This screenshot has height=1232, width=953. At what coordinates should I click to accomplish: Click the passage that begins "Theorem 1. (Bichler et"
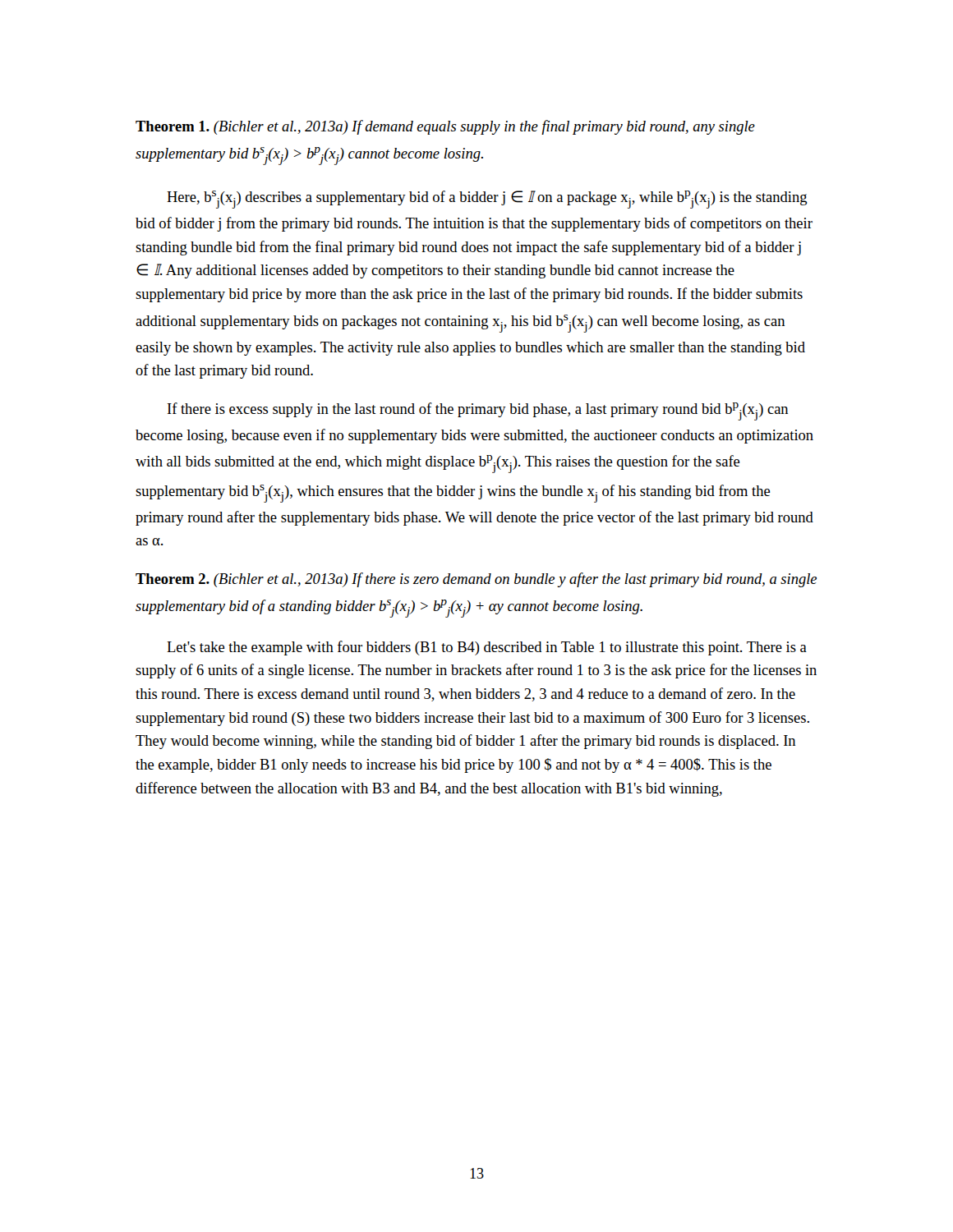445,141
